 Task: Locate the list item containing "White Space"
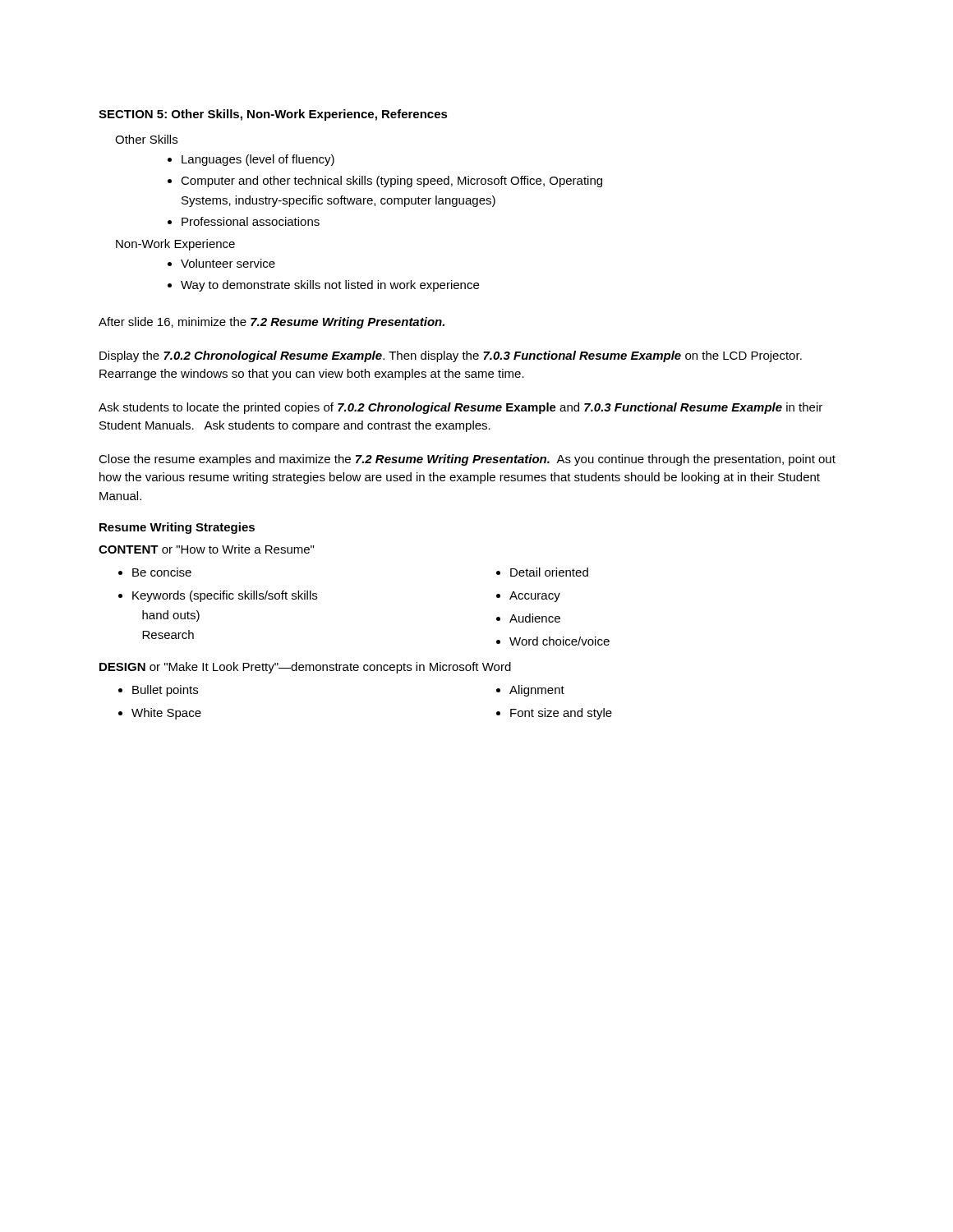point(160,714)
